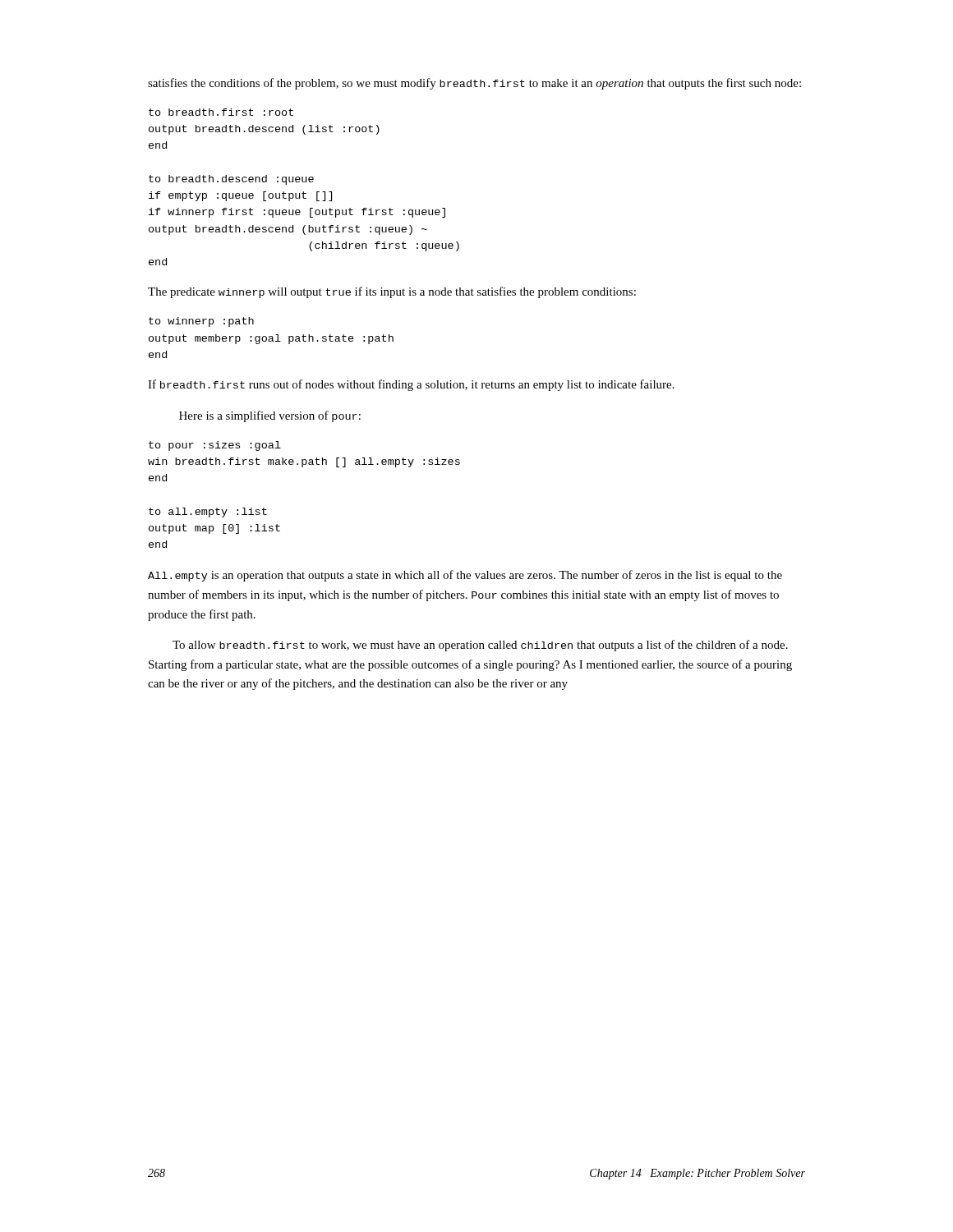Select the text block that says "To allow breadth.first to work, we must have"
The width and height of the screenshot is (953, 1232).
pos(476,664)
